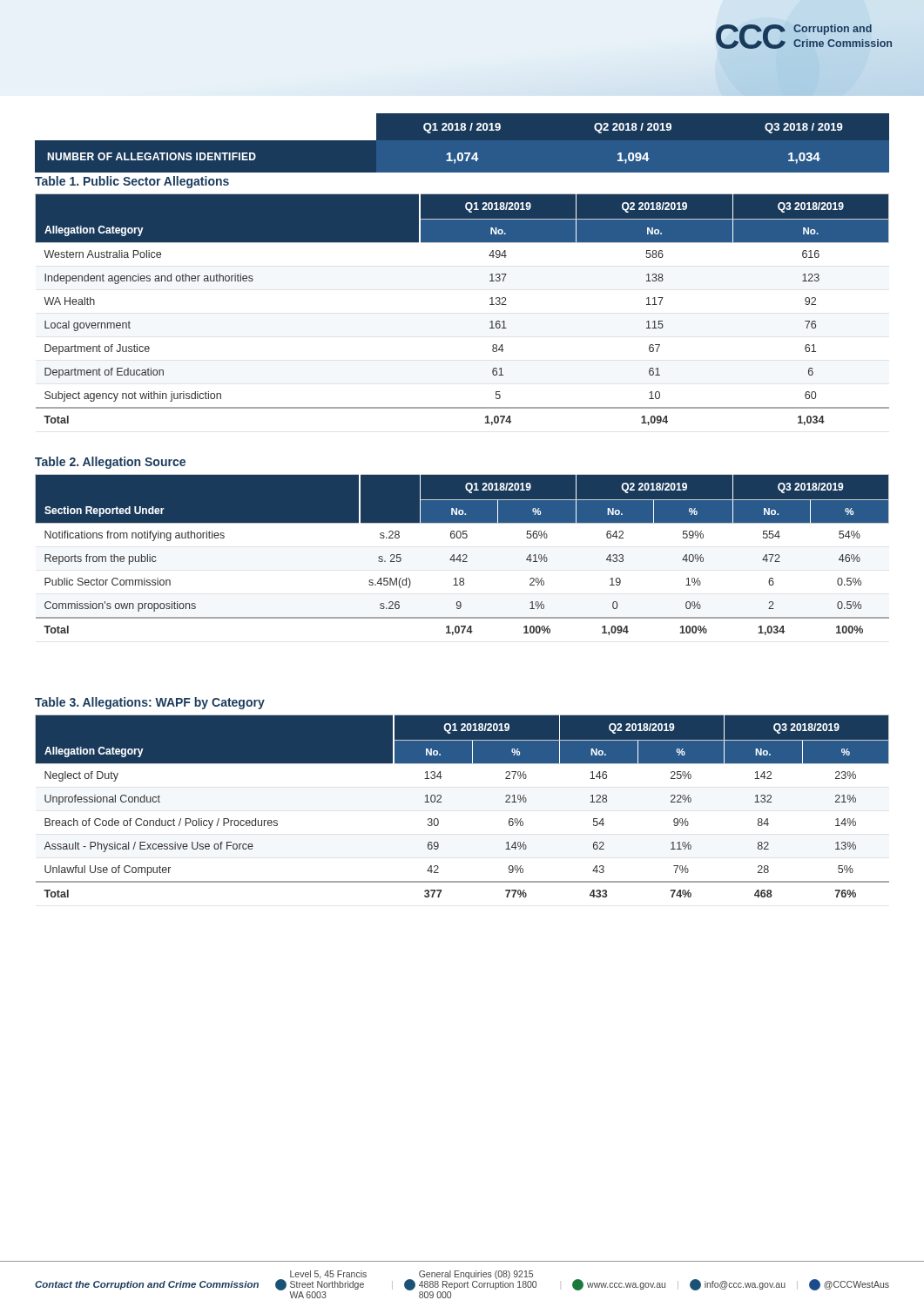Select the element starting "Table 1. Public Sector Allegations"

pyautogui.click(x=132, y=181)
